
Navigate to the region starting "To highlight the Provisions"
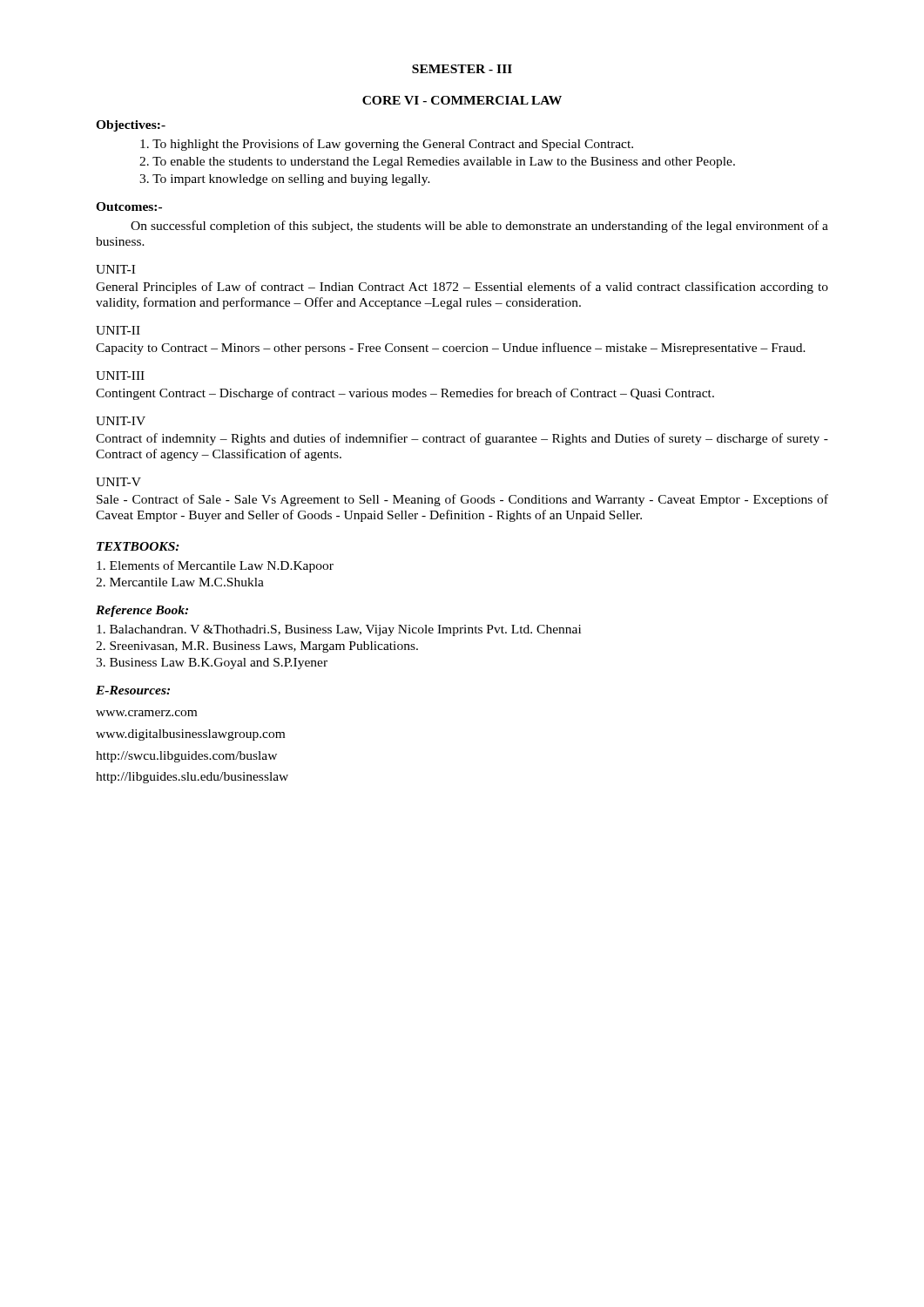pyautogui.click(x=387, y=143)
